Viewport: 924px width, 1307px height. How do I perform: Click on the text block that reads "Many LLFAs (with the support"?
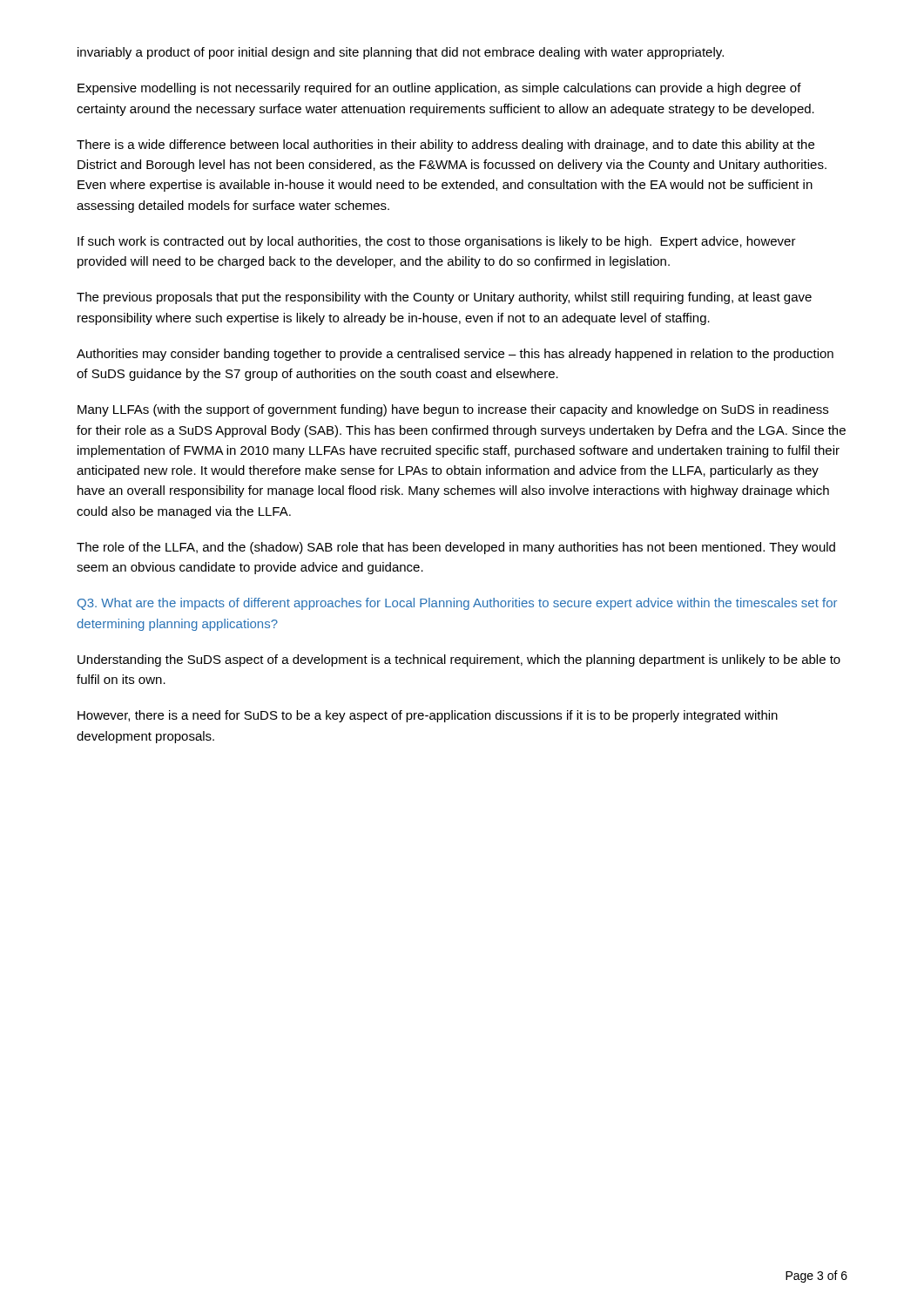click(x=461, y=460)
